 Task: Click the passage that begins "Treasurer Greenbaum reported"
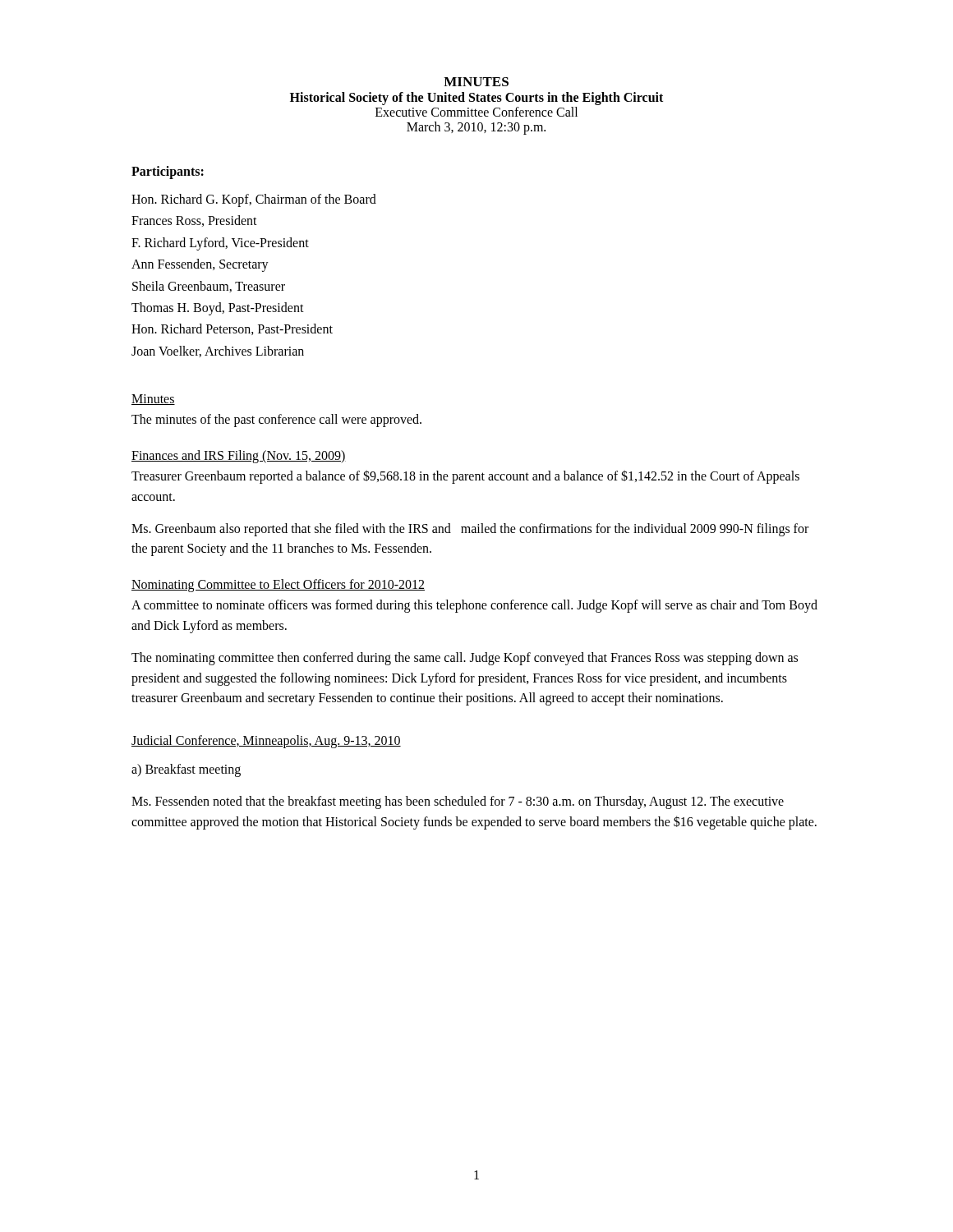466,486
